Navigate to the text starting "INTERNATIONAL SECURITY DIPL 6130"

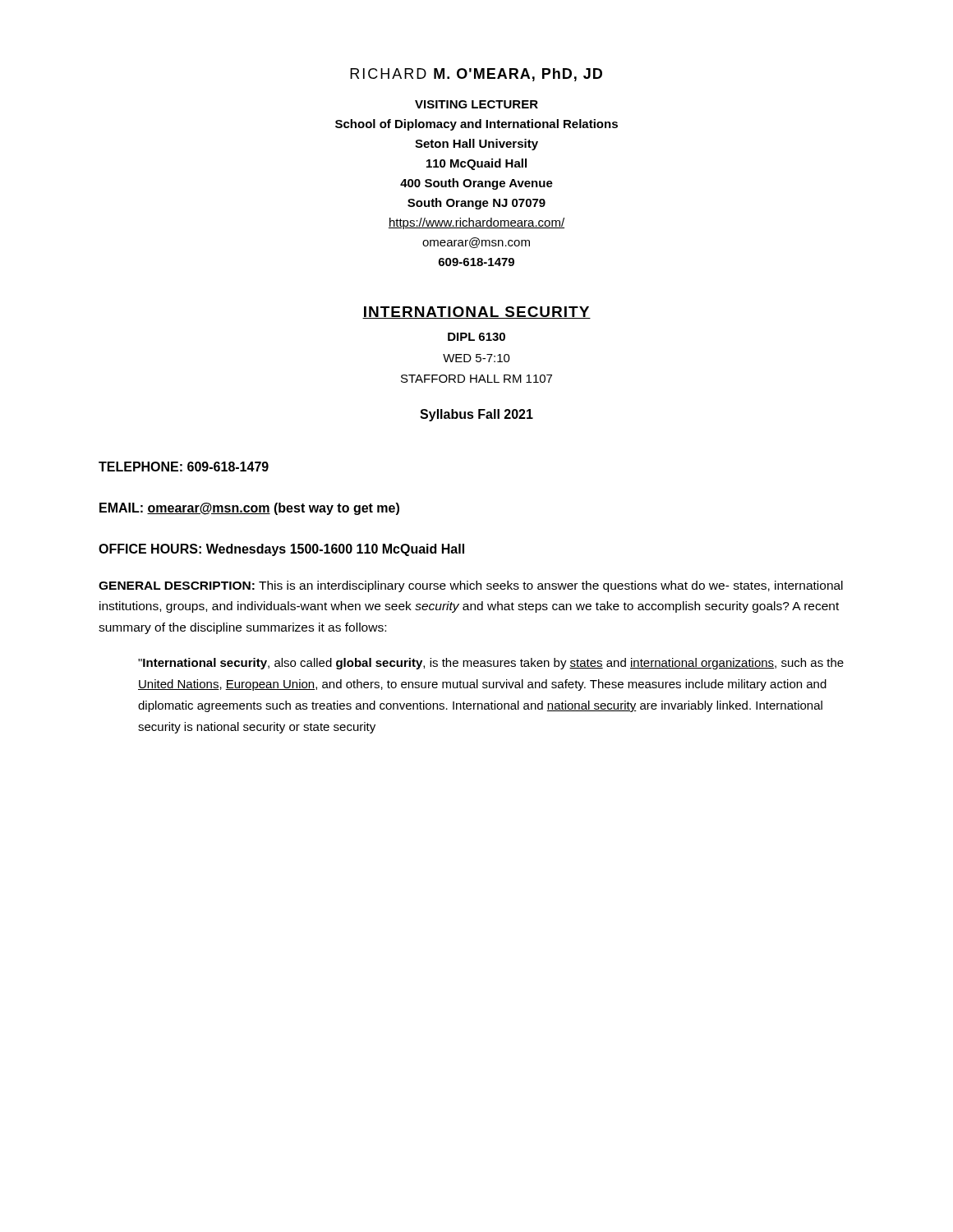point(476,346)
